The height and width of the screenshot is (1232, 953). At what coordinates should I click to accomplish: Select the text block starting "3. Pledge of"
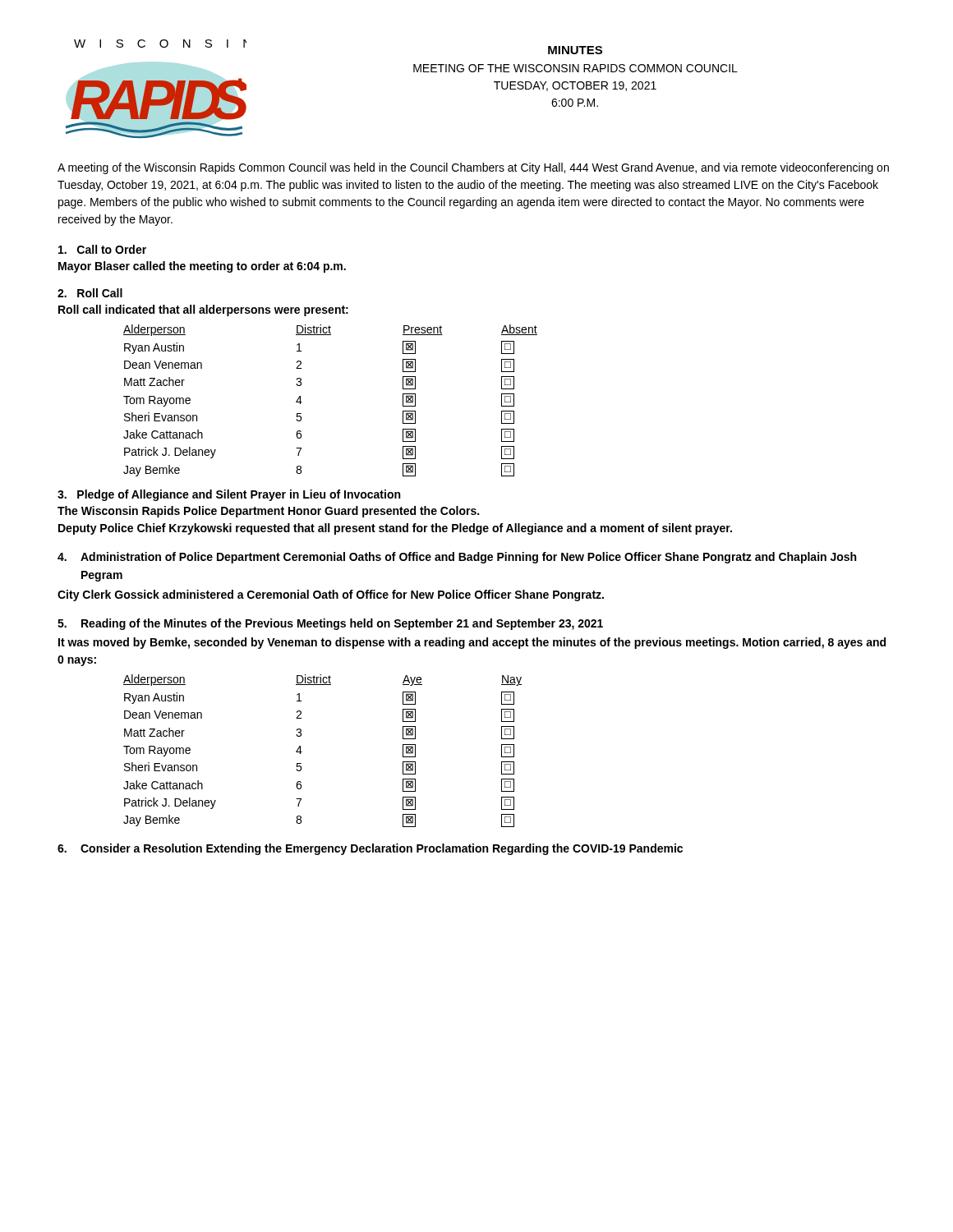pos(229,495)
